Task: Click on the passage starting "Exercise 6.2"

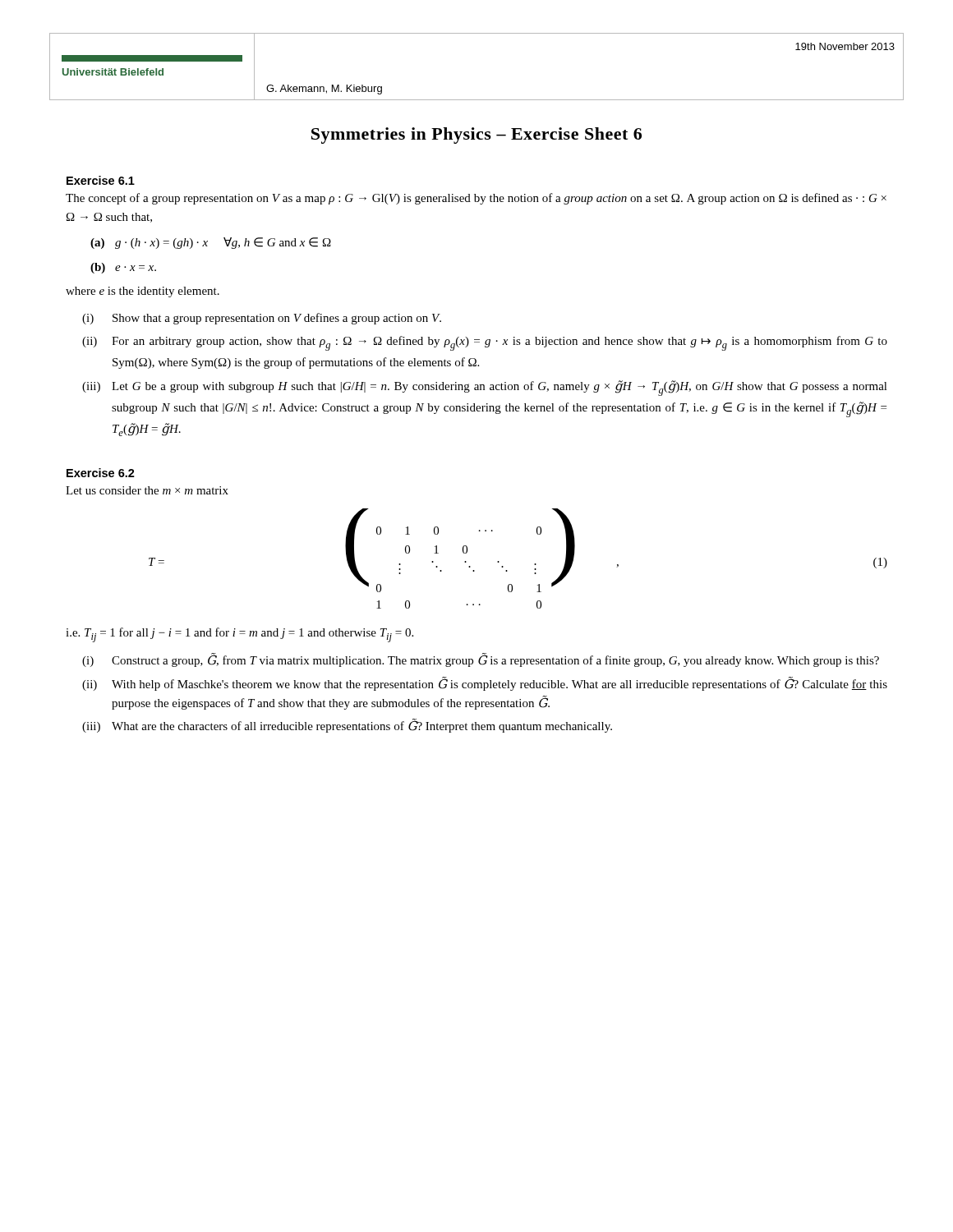Action: [x=100, y=473]
